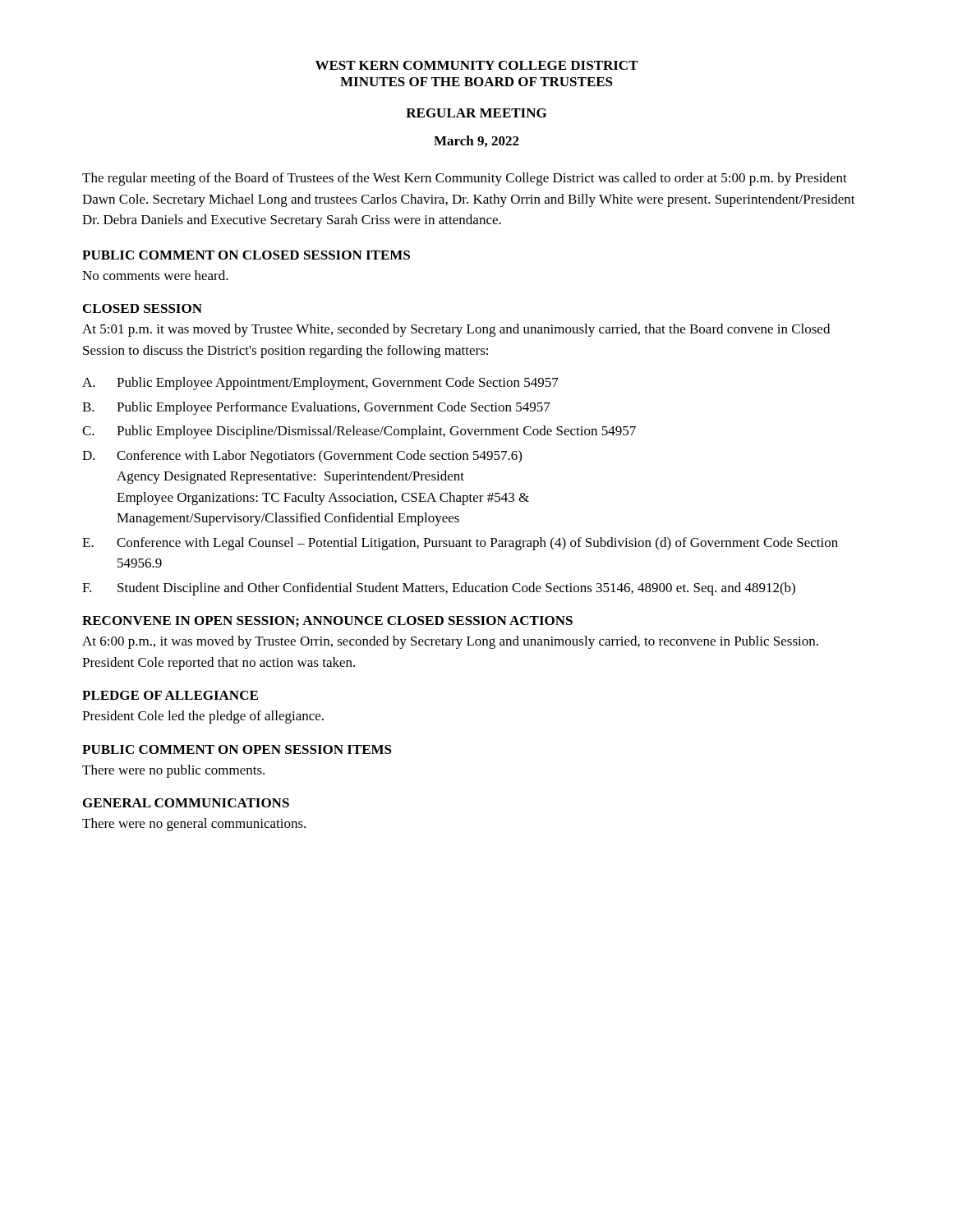
Task: Find the block on this page that starts "The regular meeting of the"
Action: coord(469,199)
